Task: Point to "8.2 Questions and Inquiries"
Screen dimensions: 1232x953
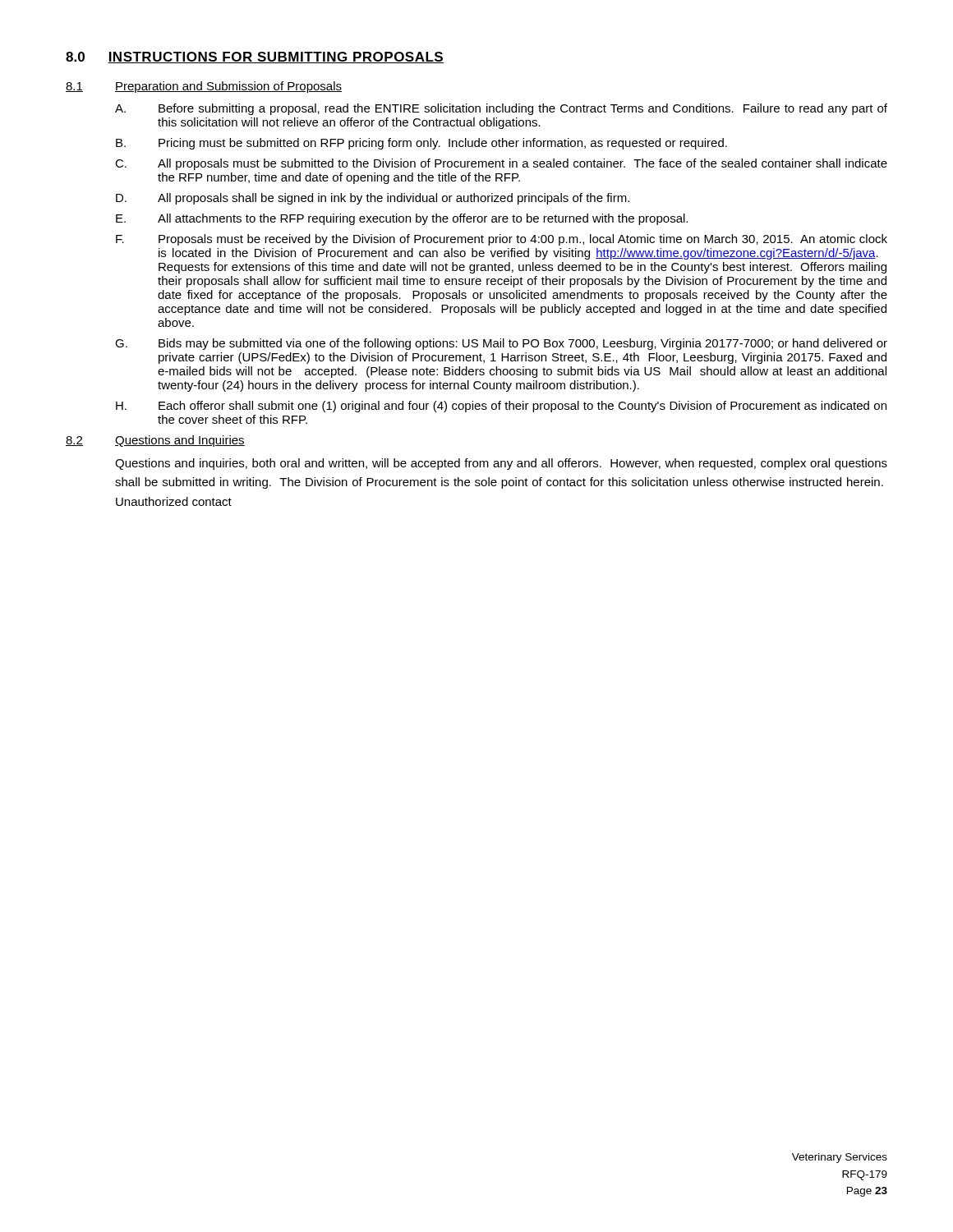Action: (155, 441)
